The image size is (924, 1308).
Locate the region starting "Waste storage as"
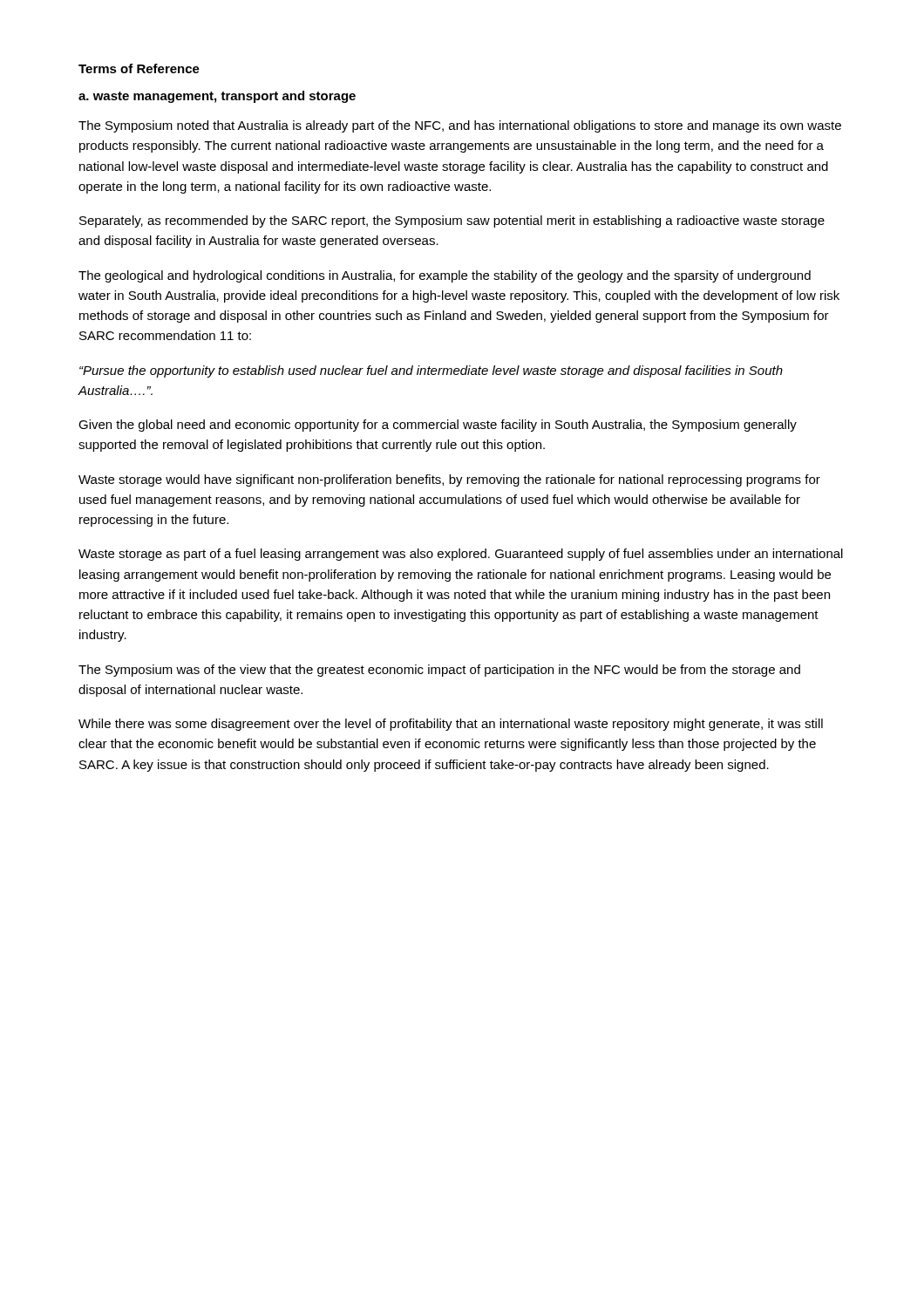point(461,594)
